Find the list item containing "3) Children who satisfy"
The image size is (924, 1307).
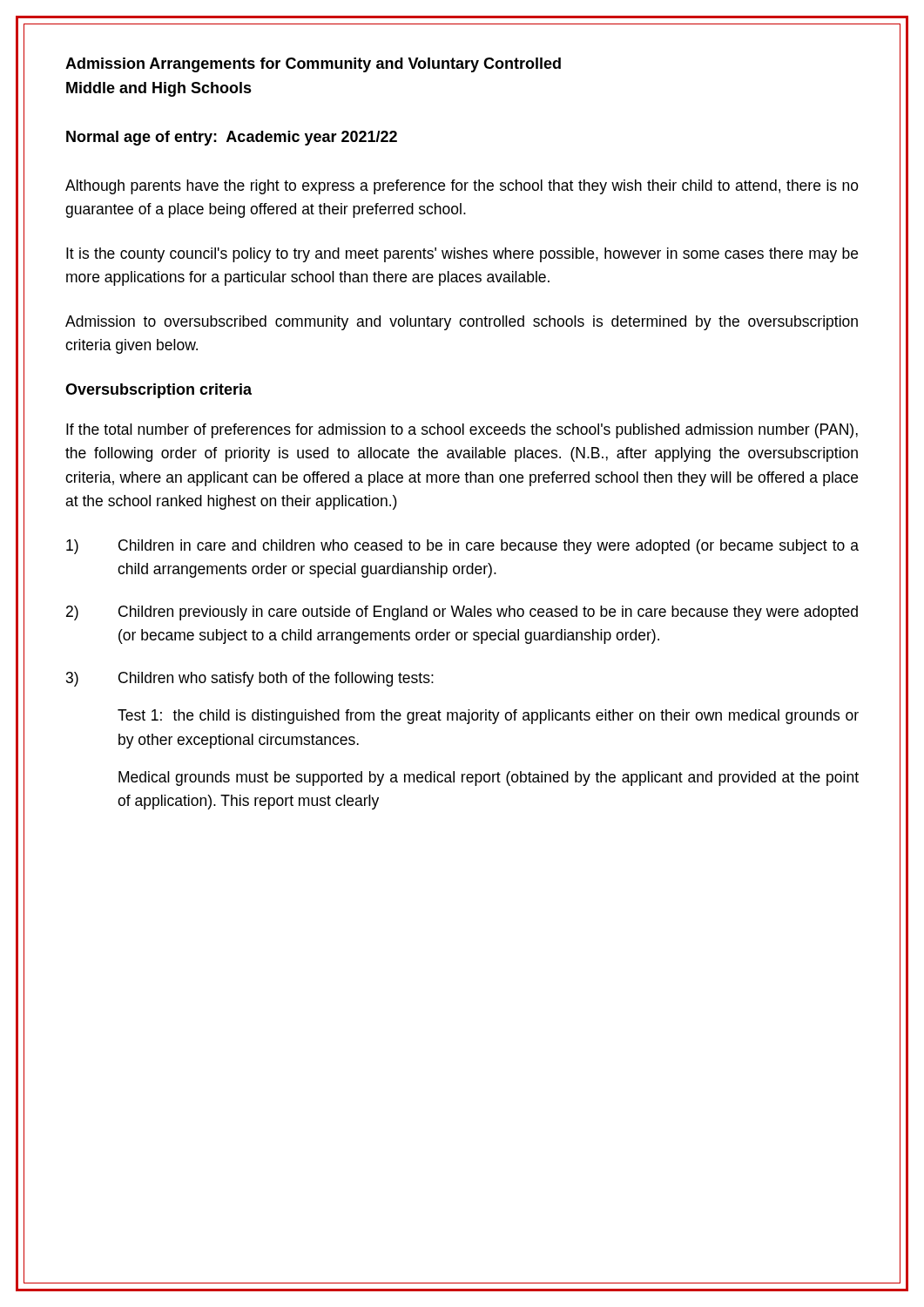(x=250, y=679)
